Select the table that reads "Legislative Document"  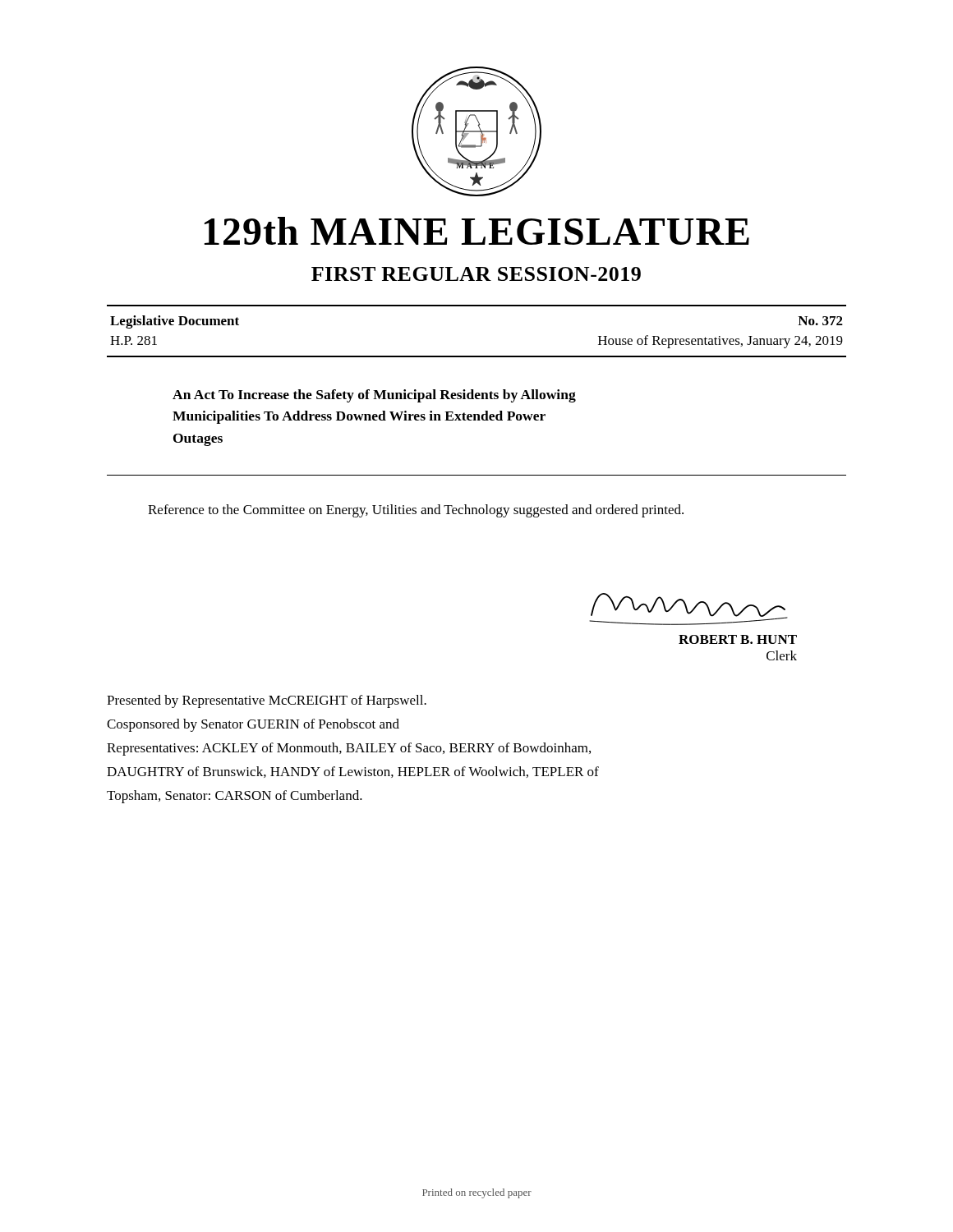[x=476, y=331]
